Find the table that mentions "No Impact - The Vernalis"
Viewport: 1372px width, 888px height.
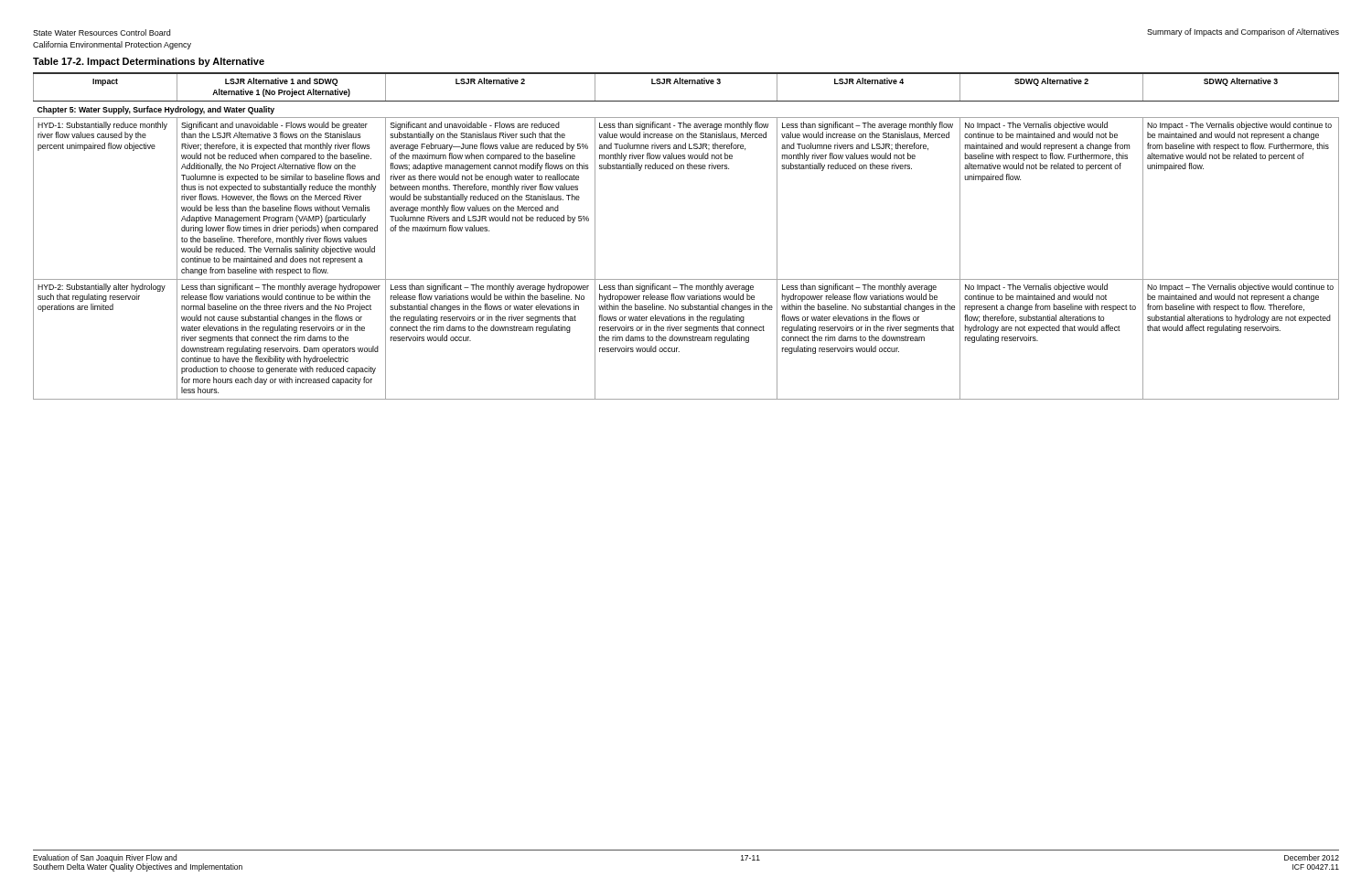click(x=686, y=236)
